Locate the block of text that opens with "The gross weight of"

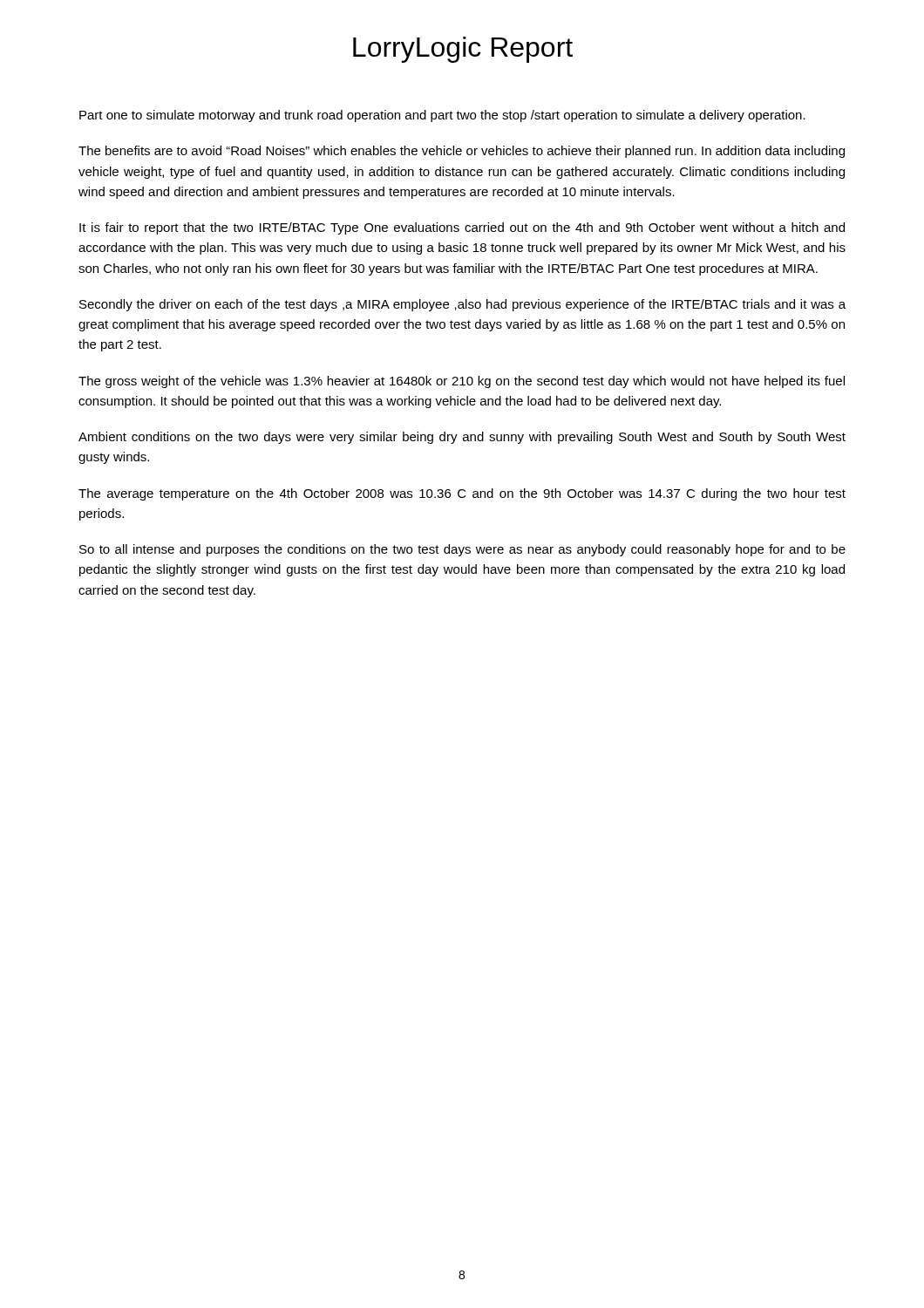point(462,390)
